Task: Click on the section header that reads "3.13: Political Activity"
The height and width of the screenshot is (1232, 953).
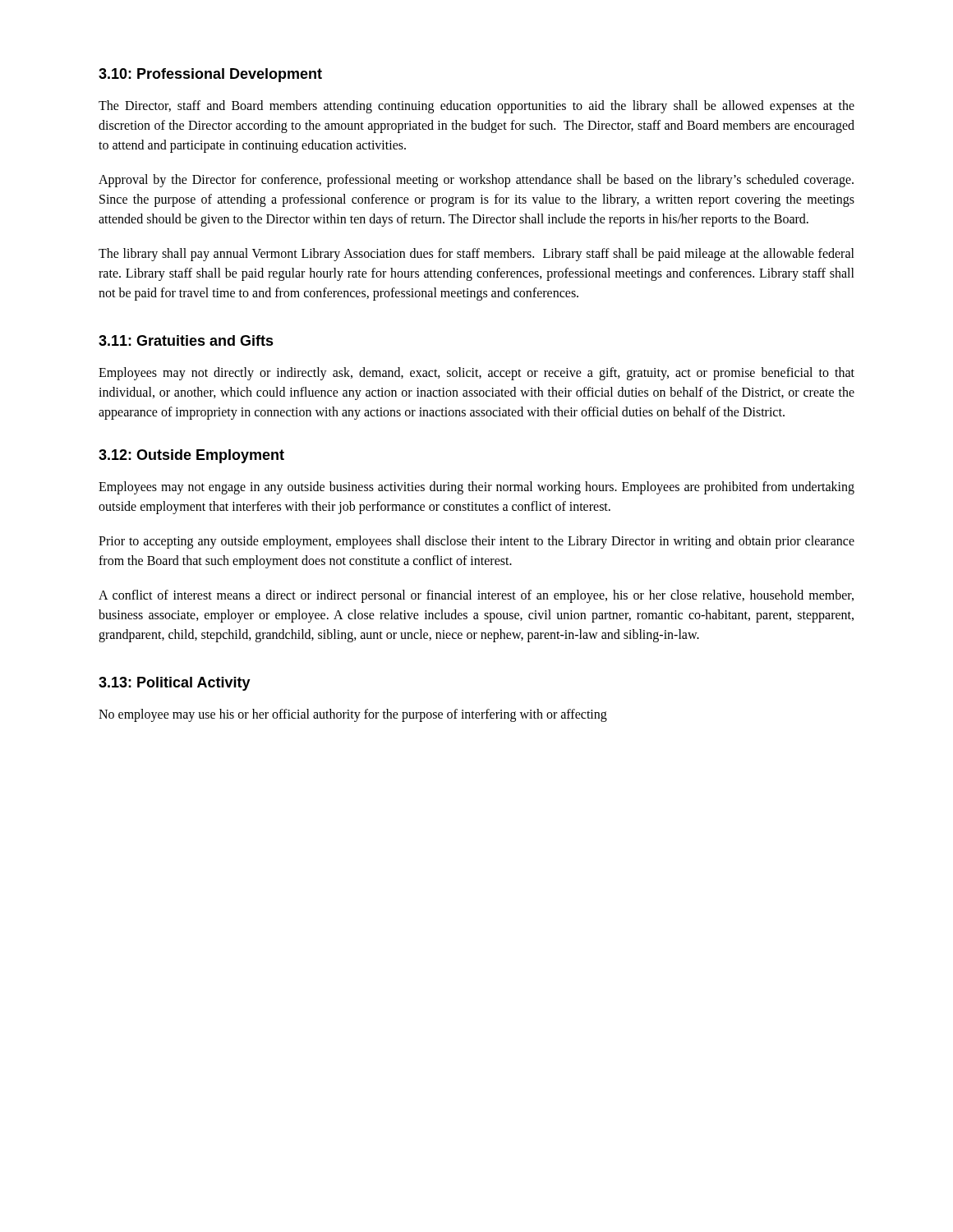Action: point(174,683)
